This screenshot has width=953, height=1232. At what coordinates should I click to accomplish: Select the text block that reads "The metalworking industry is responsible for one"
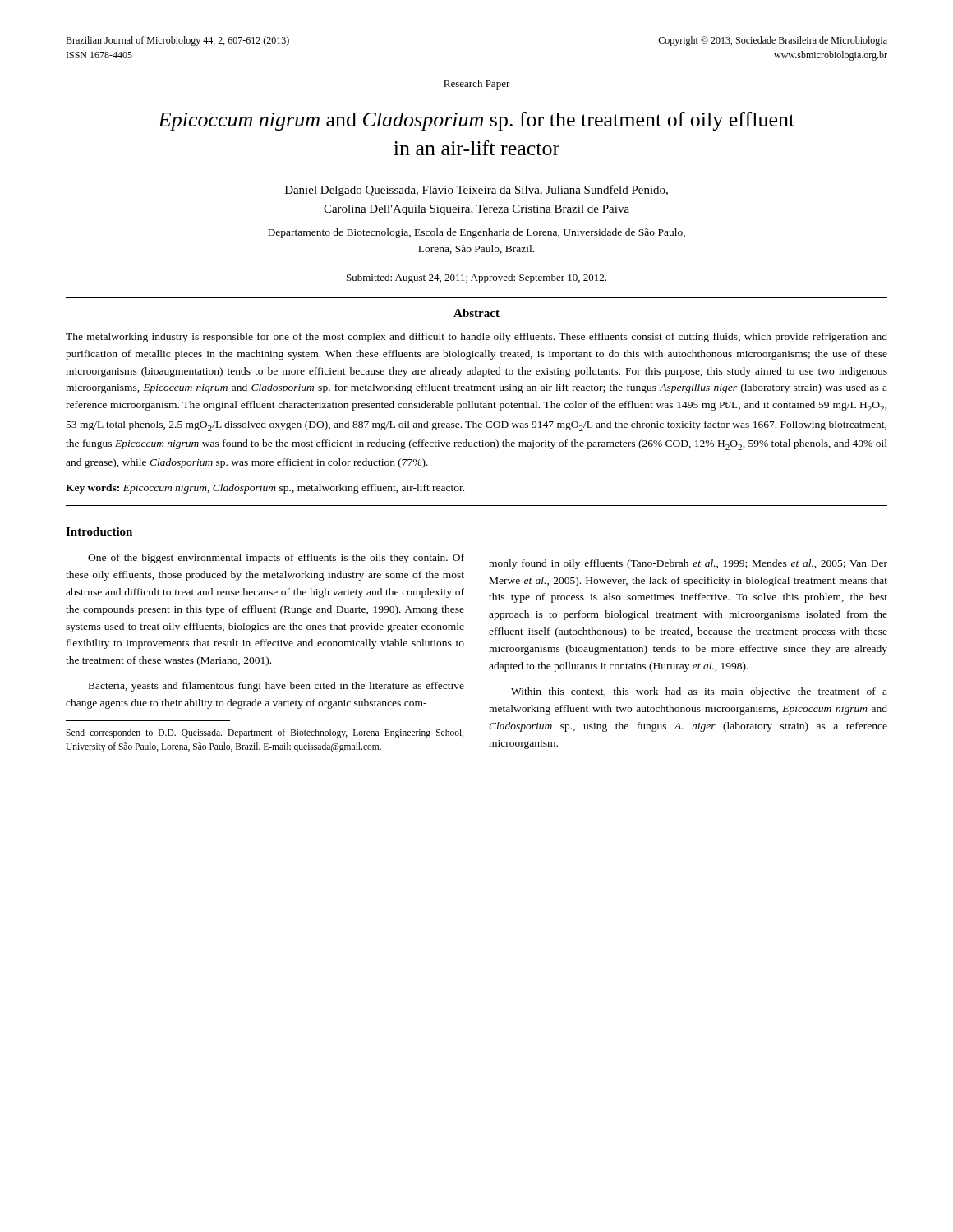point(476,399)
